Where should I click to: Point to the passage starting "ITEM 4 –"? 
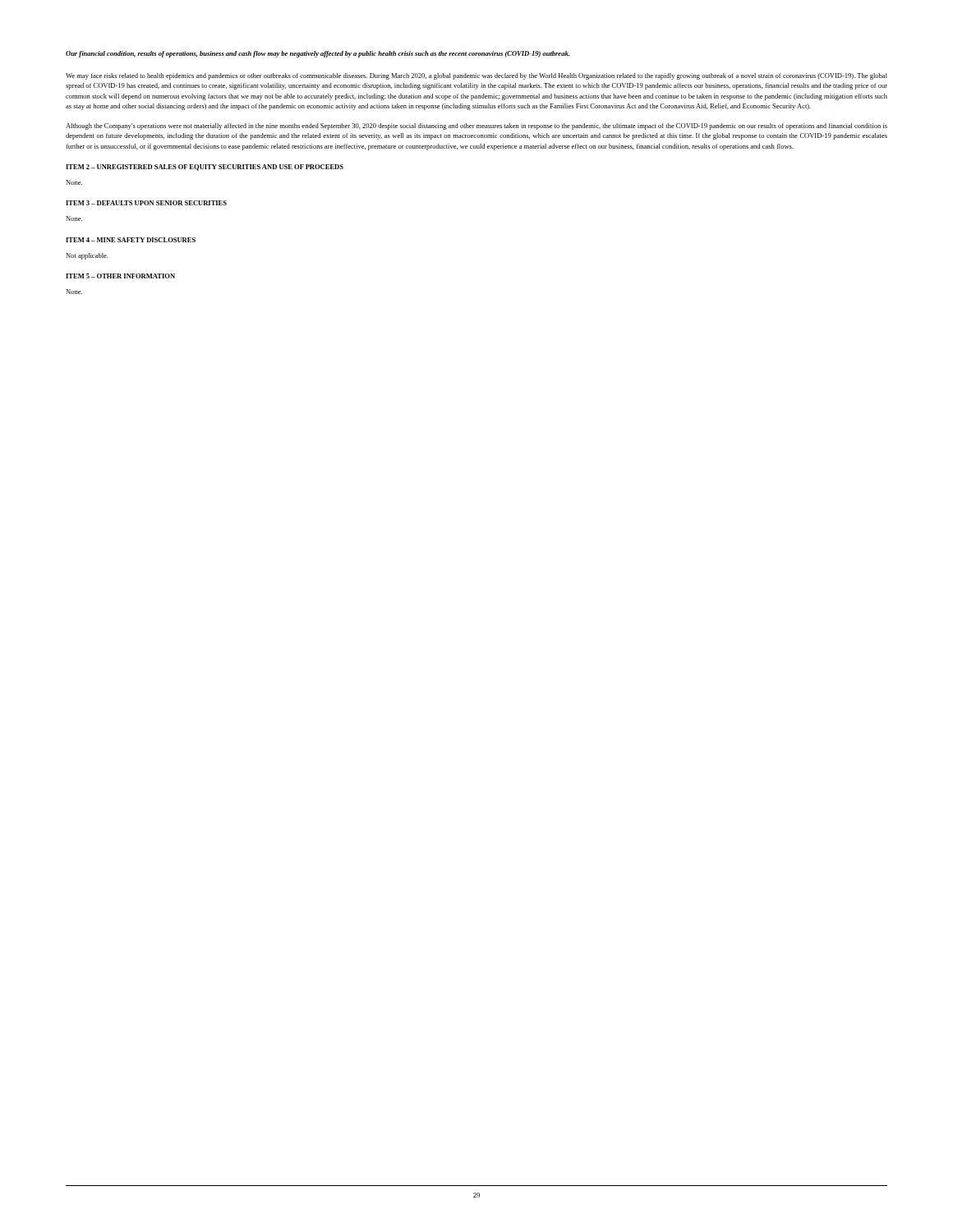click(131, 240)
